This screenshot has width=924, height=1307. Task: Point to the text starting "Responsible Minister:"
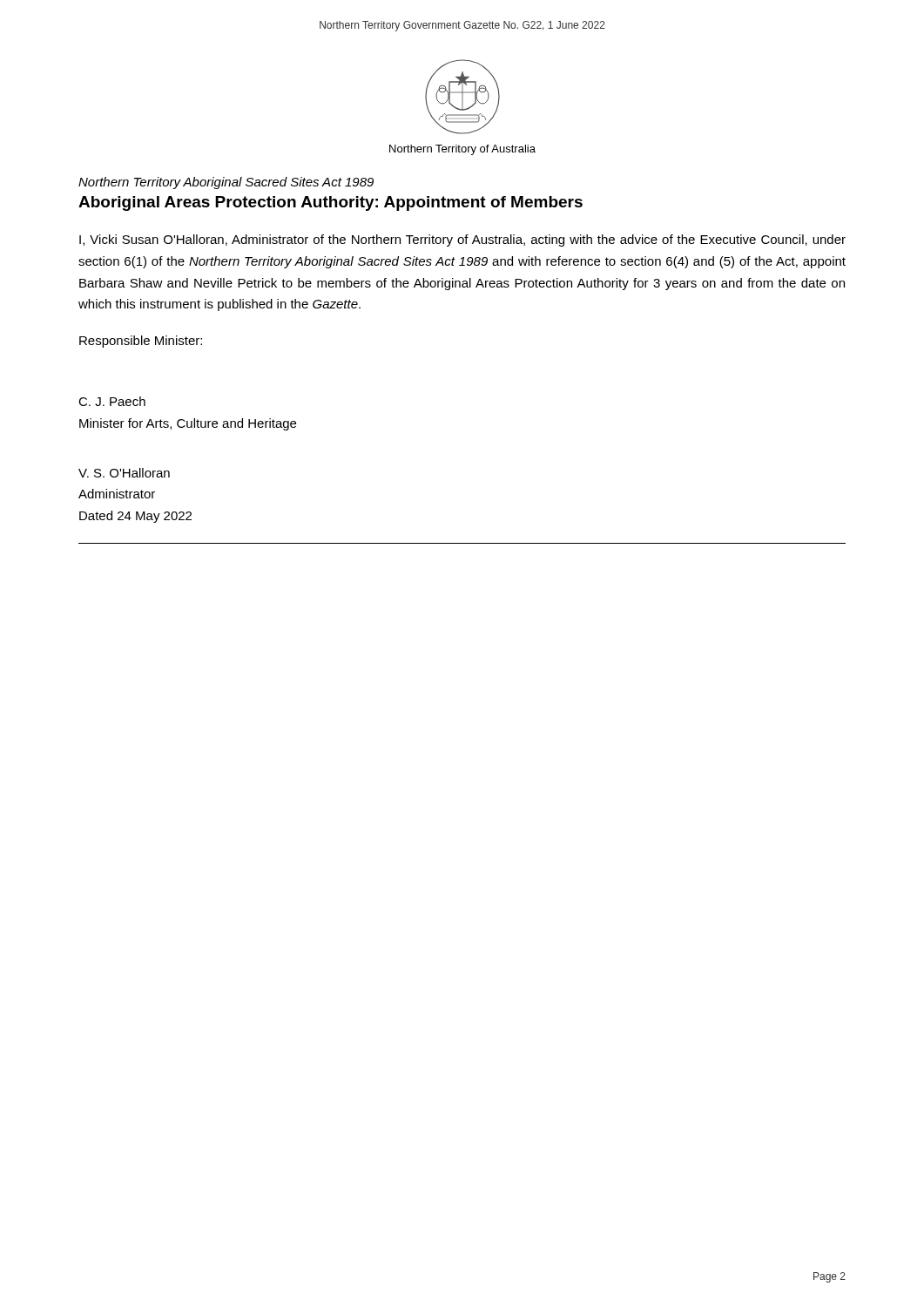tap(141, 340)
